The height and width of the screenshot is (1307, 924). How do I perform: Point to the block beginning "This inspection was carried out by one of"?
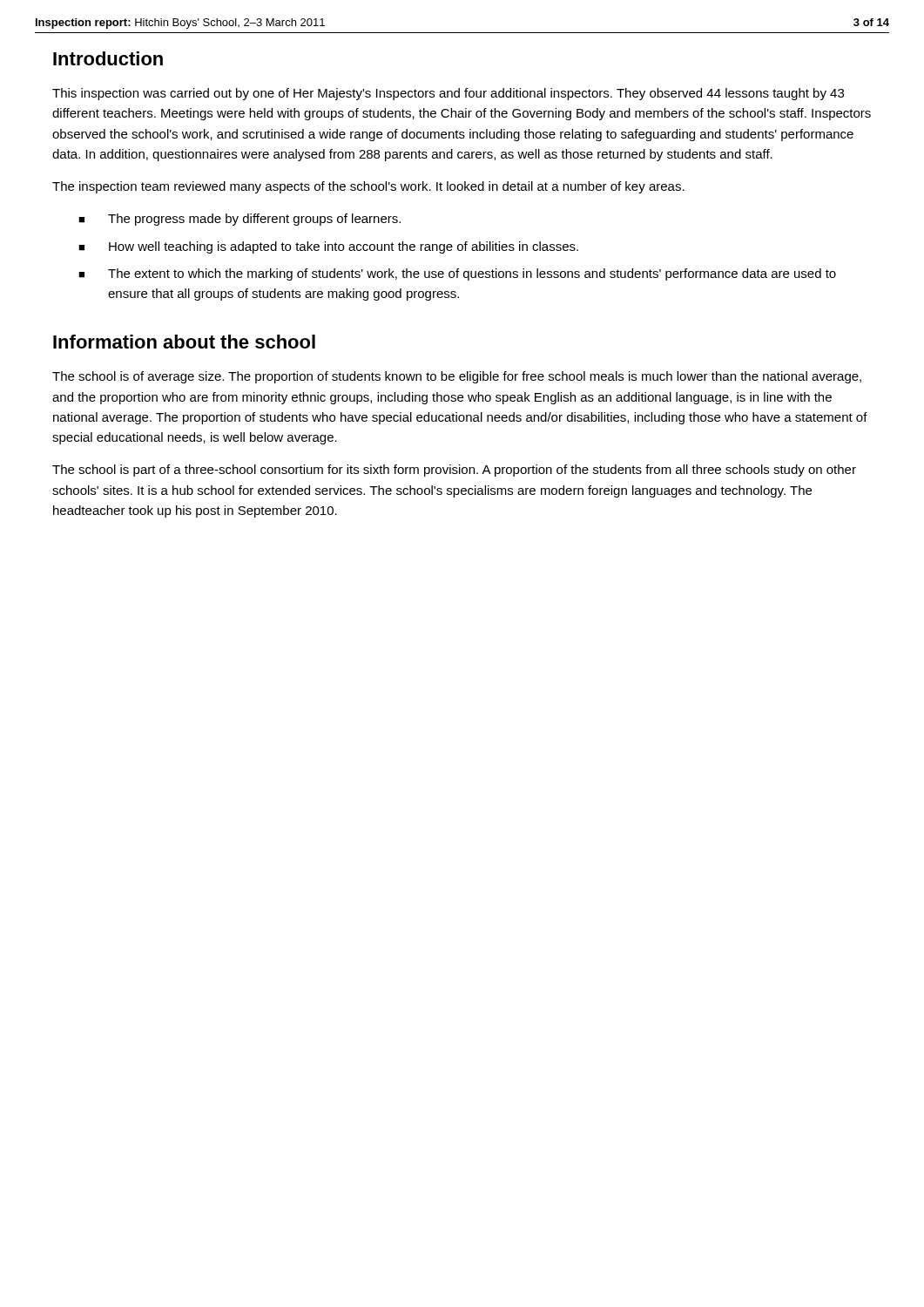point(462,123)
